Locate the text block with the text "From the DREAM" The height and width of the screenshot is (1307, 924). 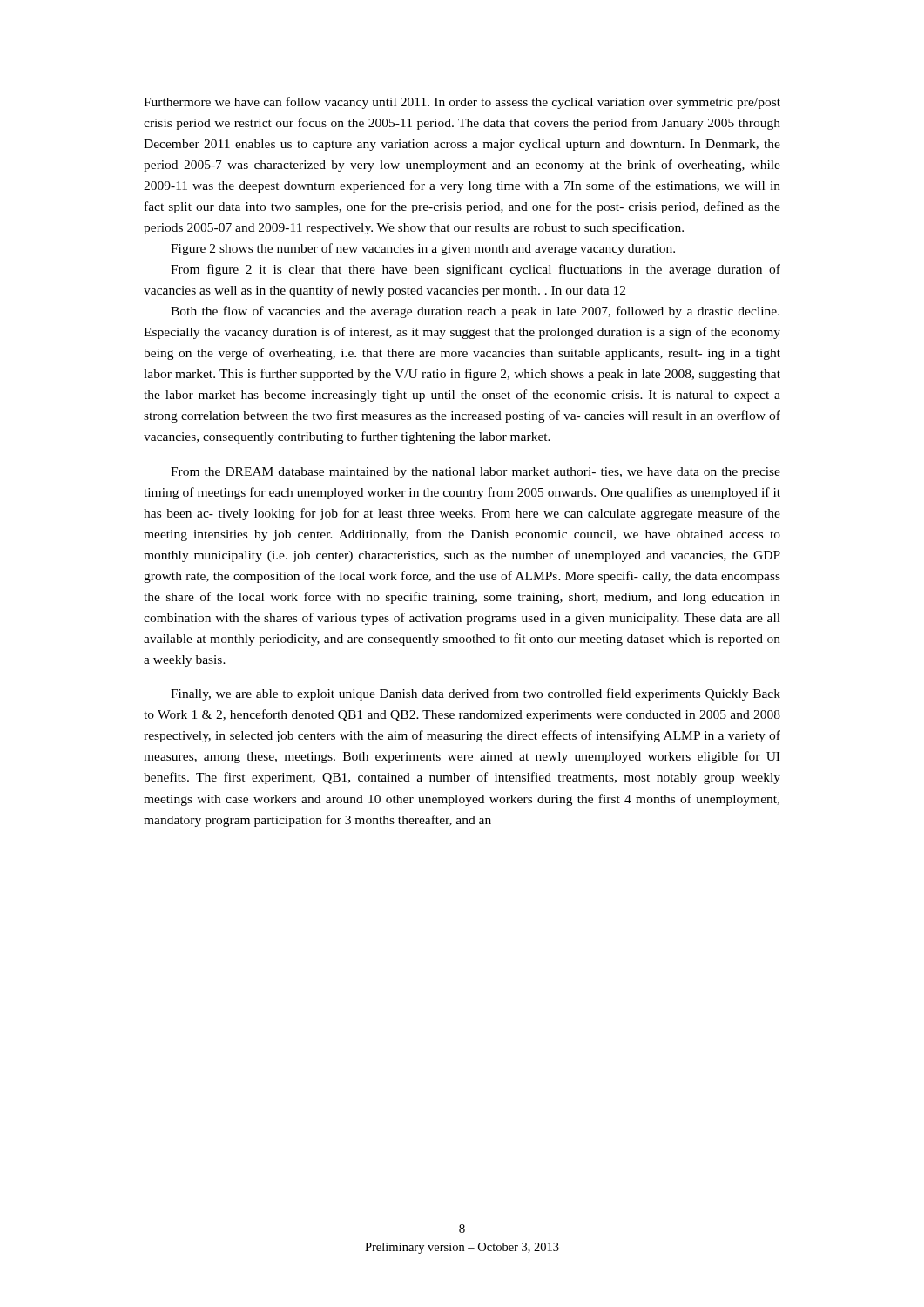[462, 565]
